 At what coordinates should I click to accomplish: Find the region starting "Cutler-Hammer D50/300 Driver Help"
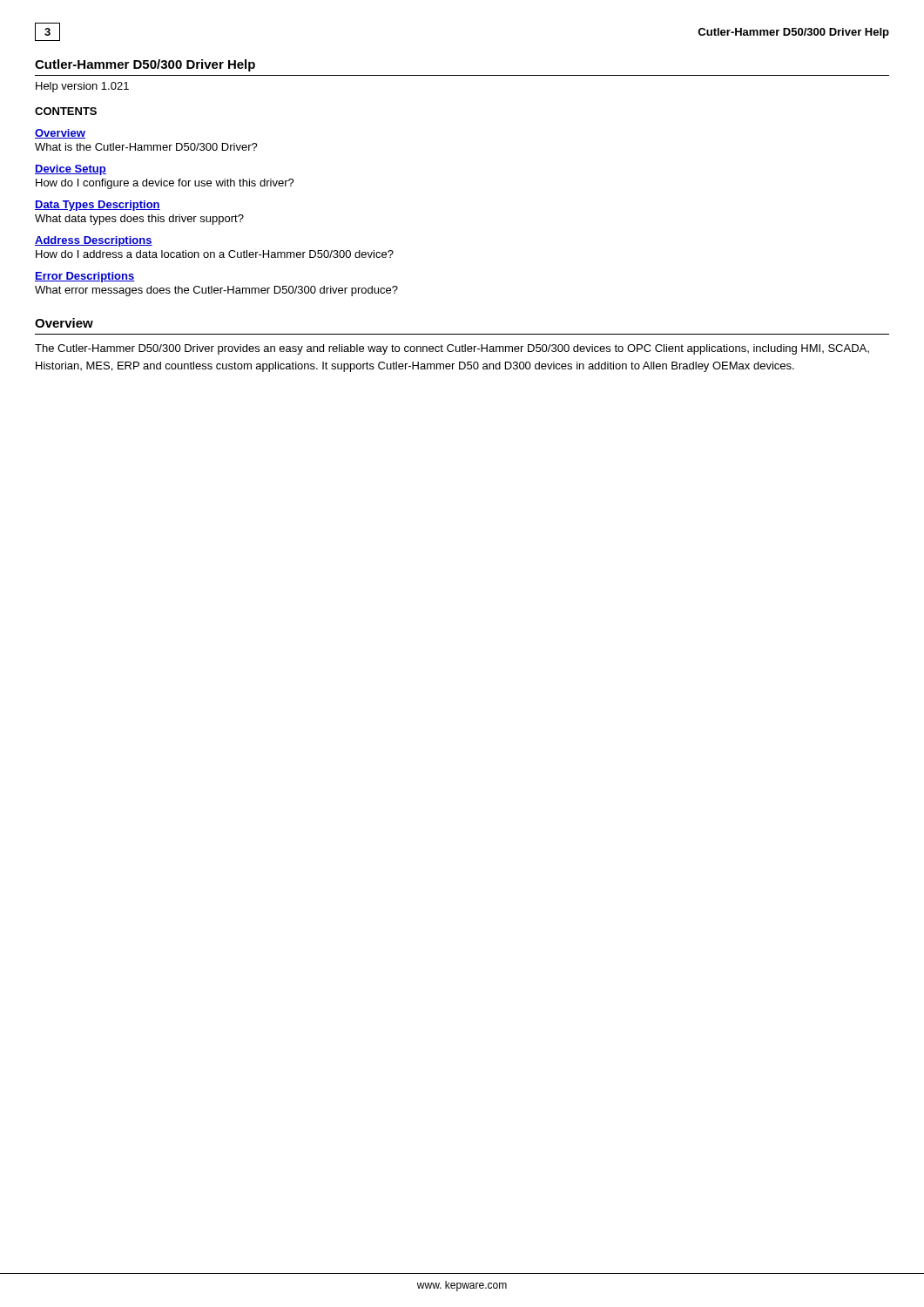click(145, 64)
